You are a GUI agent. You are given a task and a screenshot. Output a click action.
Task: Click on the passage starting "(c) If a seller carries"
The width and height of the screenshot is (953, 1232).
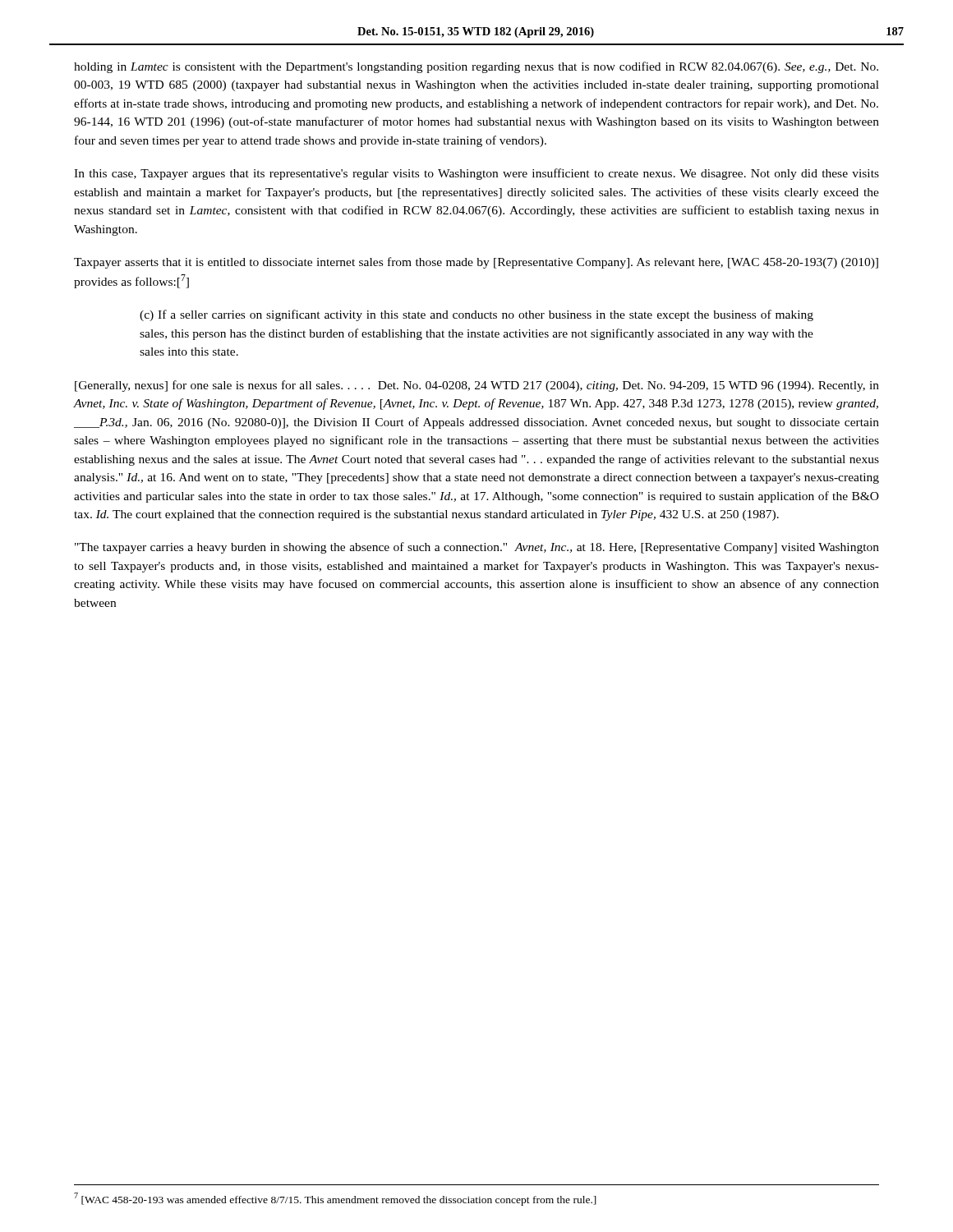476,333
